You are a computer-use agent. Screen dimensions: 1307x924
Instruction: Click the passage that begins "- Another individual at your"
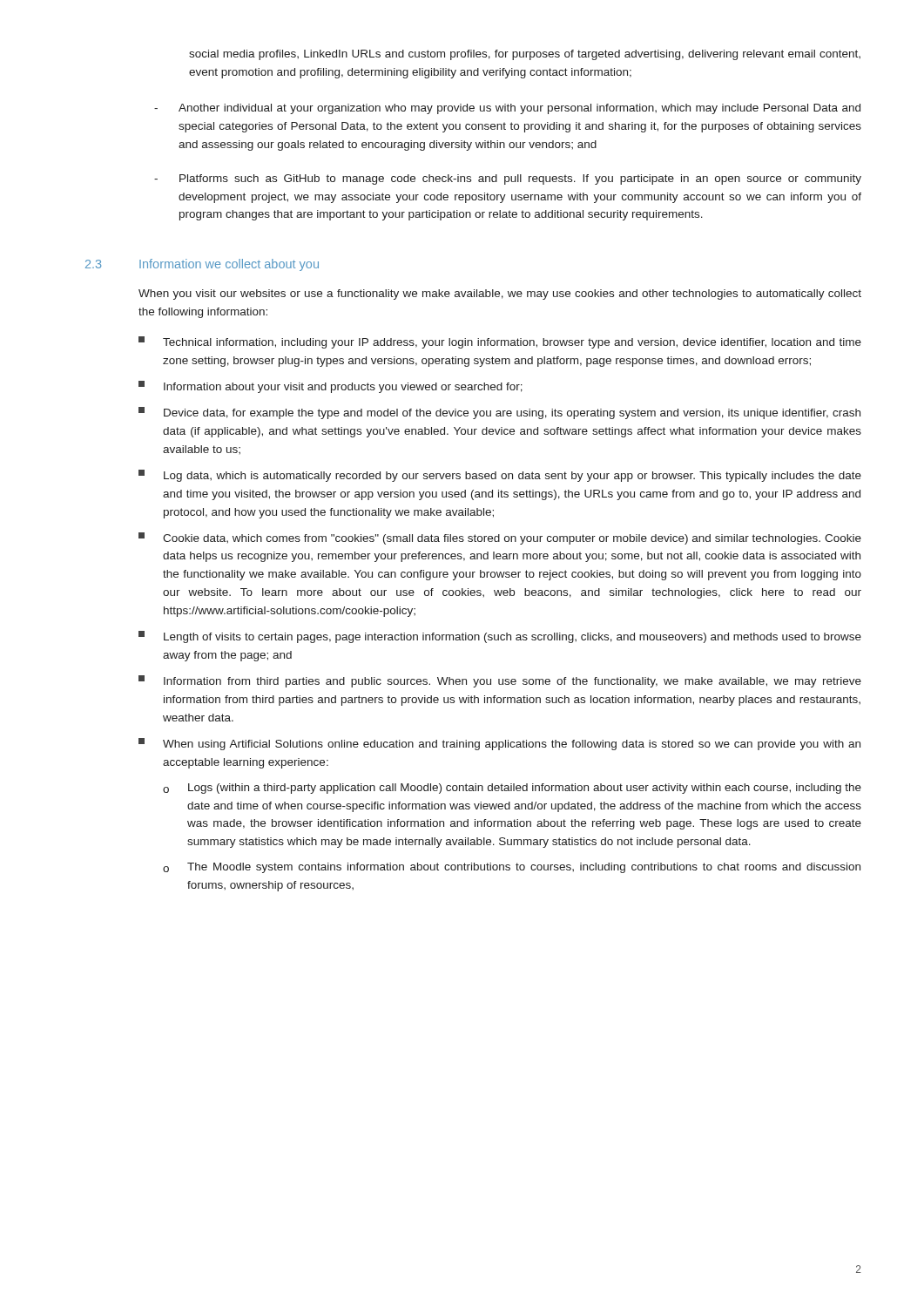click(x=508, y=127)
